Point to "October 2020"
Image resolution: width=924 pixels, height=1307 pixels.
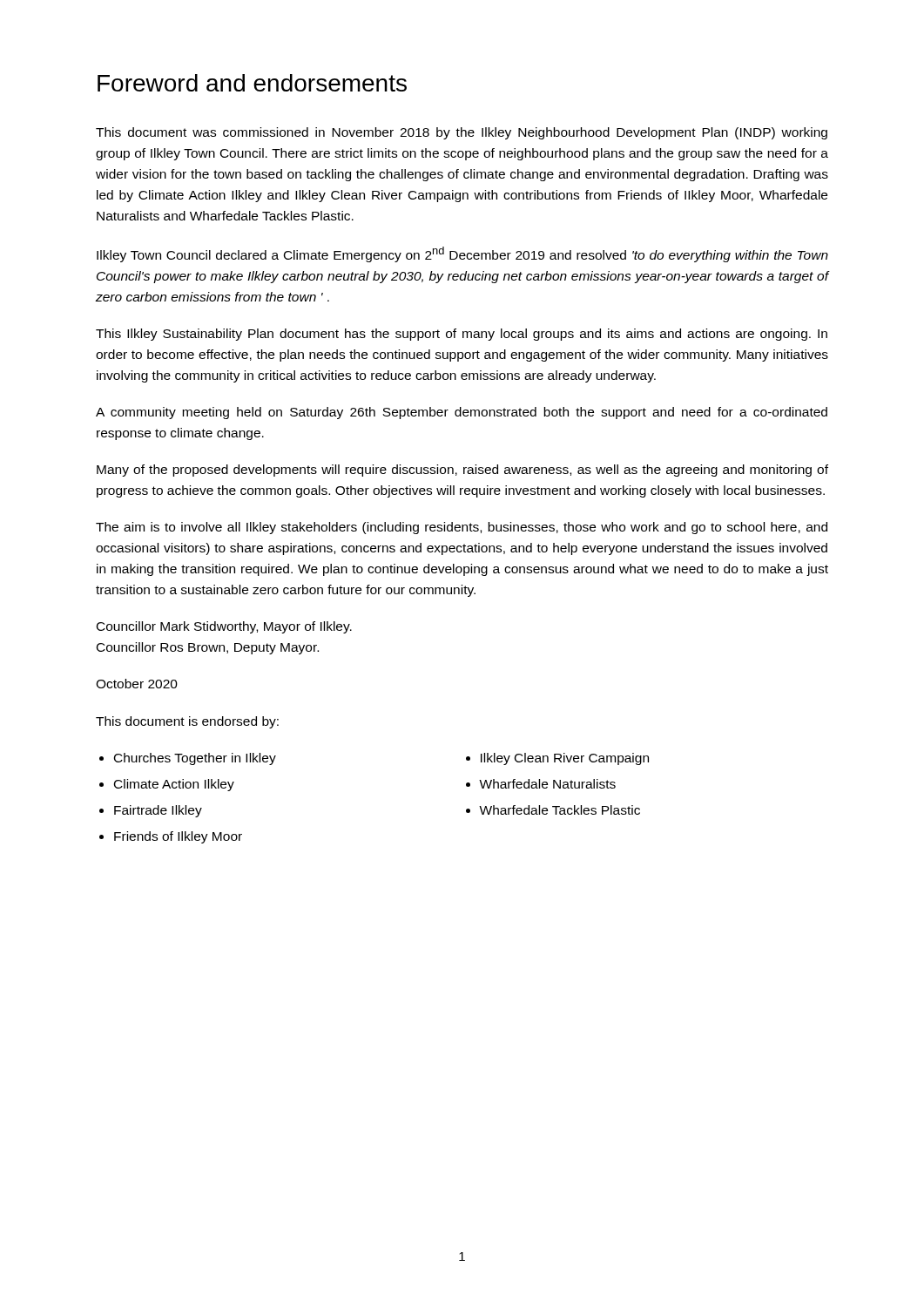point(137,684)
